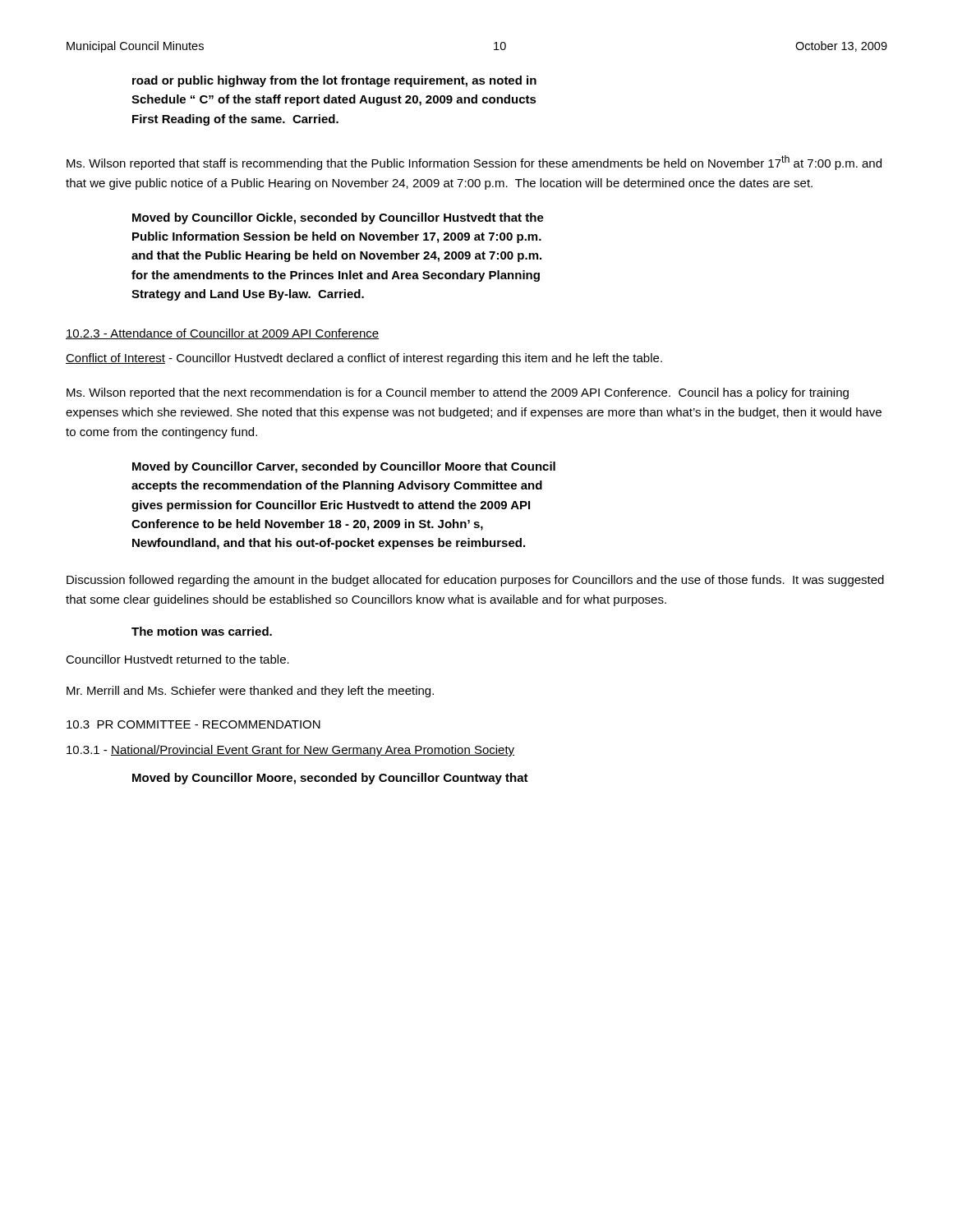Navigate to the region starting "Discussion followed regarding the amount in the"
This screenshot has height=1232, width=953.
click(475, 590)
